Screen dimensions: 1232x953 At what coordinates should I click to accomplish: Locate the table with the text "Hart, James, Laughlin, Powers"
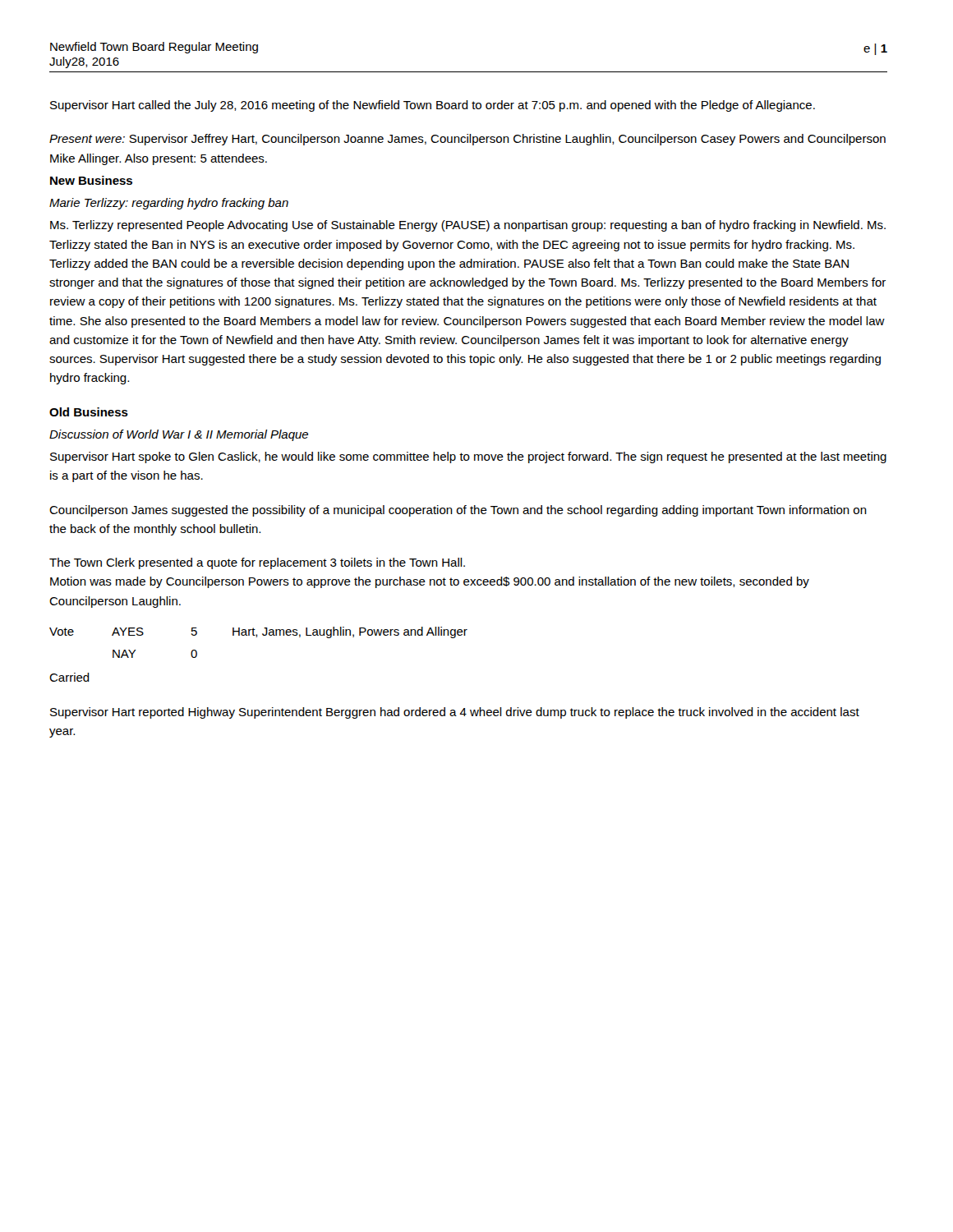468,642
